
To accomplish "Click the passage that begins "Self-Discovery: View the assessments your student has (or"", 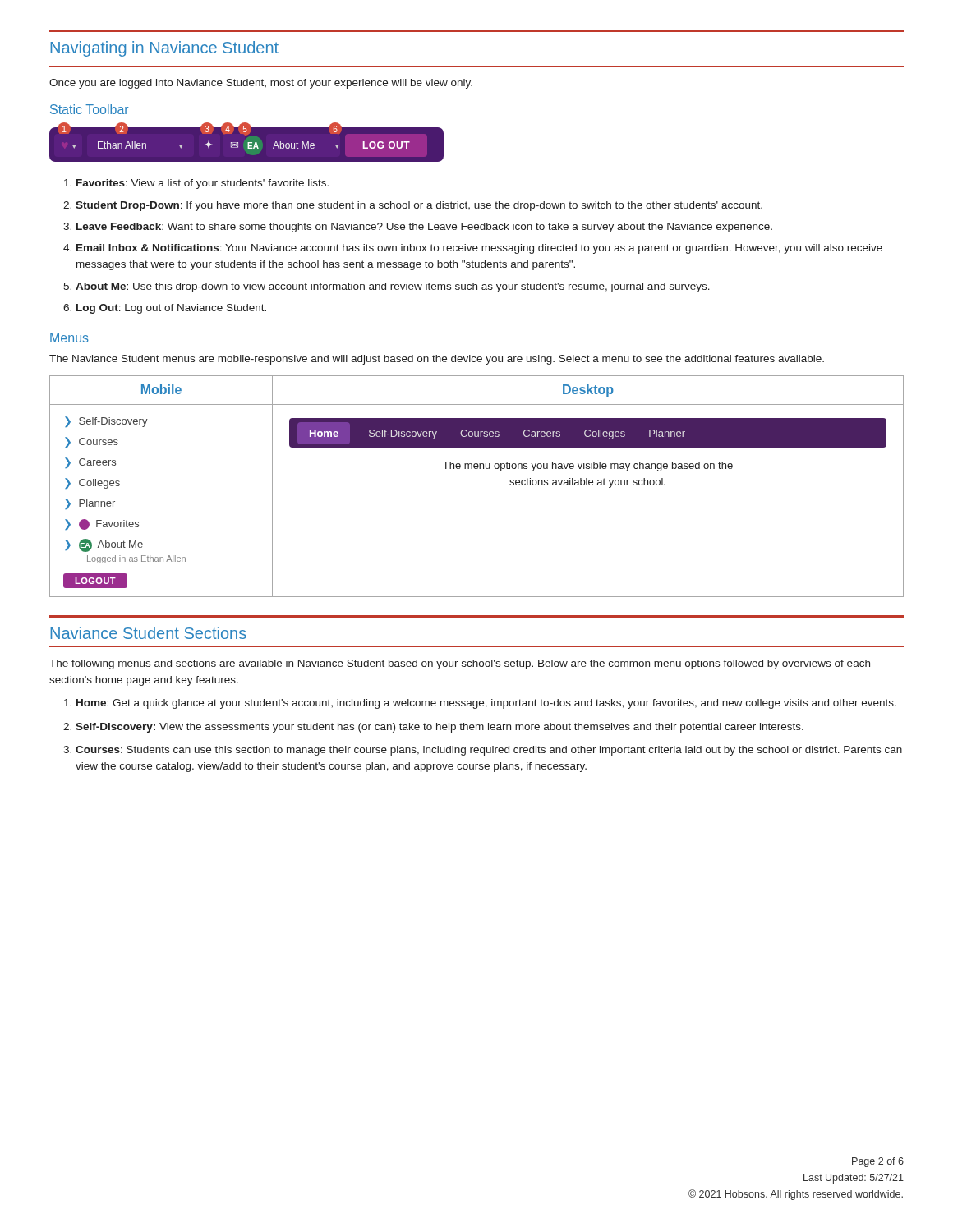I will [x=440, y=726].
